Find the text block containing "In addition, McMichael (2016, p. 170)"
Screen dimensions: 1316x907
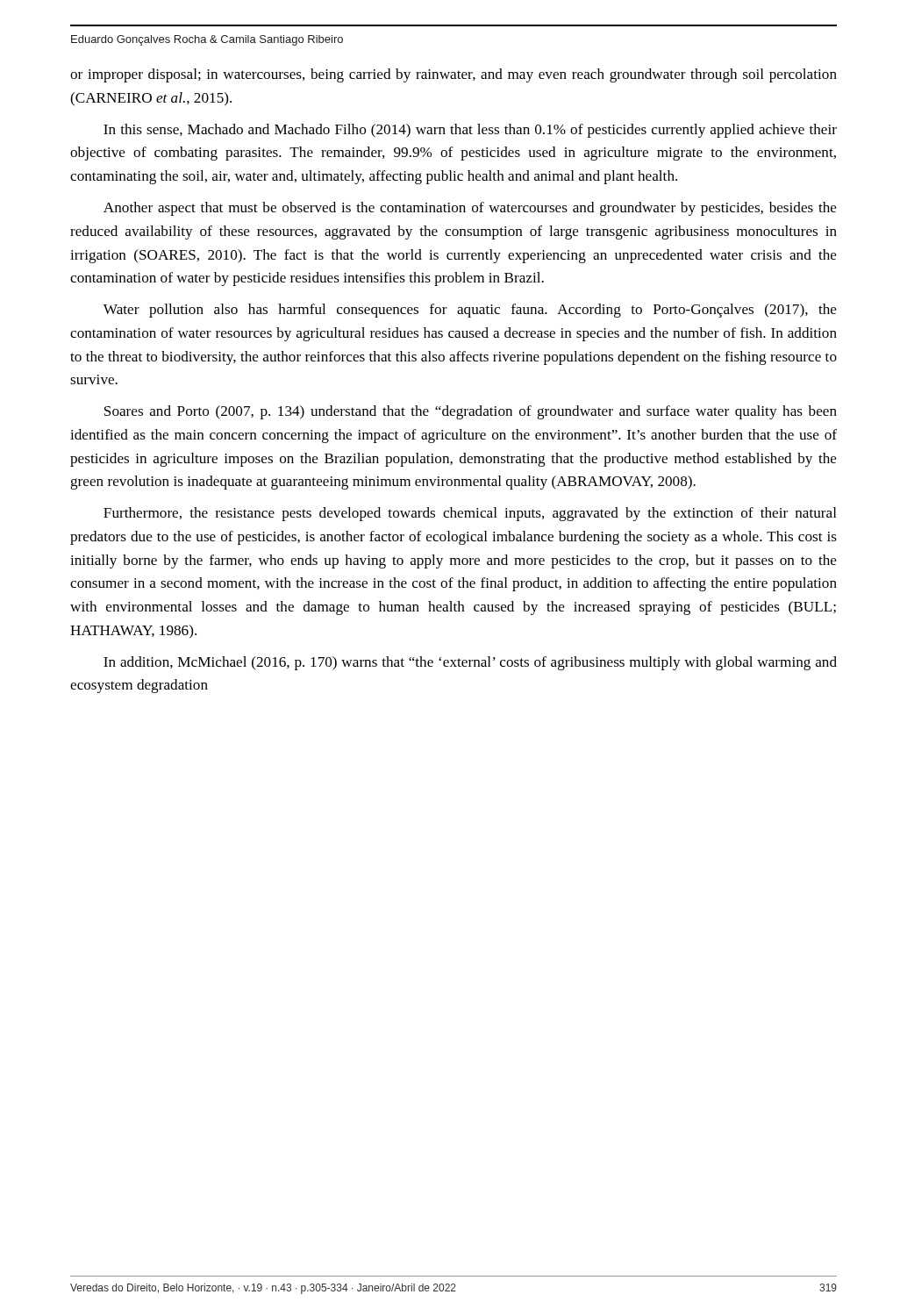coord(454,674)
